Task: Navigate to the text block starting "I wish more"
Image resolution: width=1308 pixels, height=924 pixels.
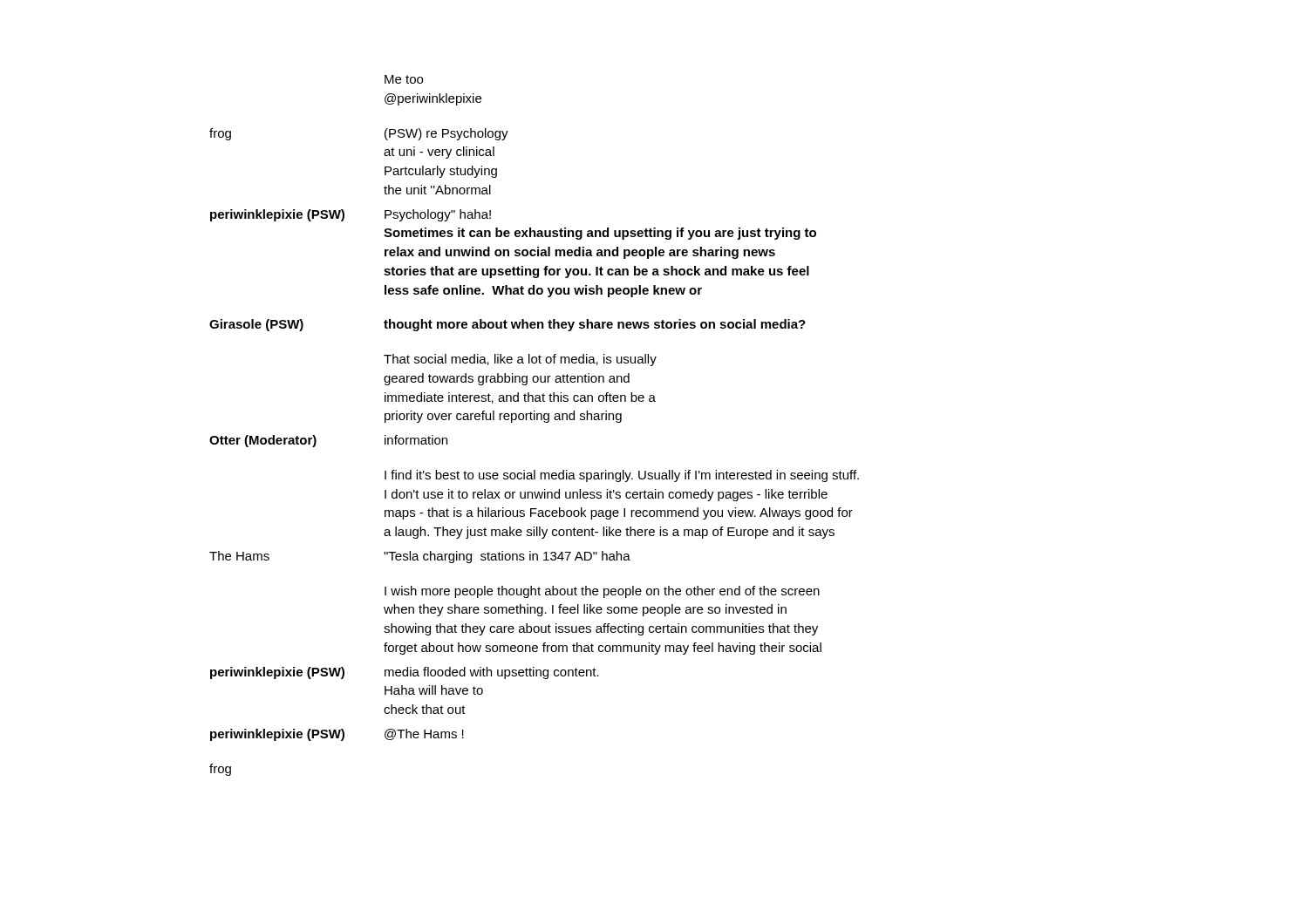Action: pos(724,619)
